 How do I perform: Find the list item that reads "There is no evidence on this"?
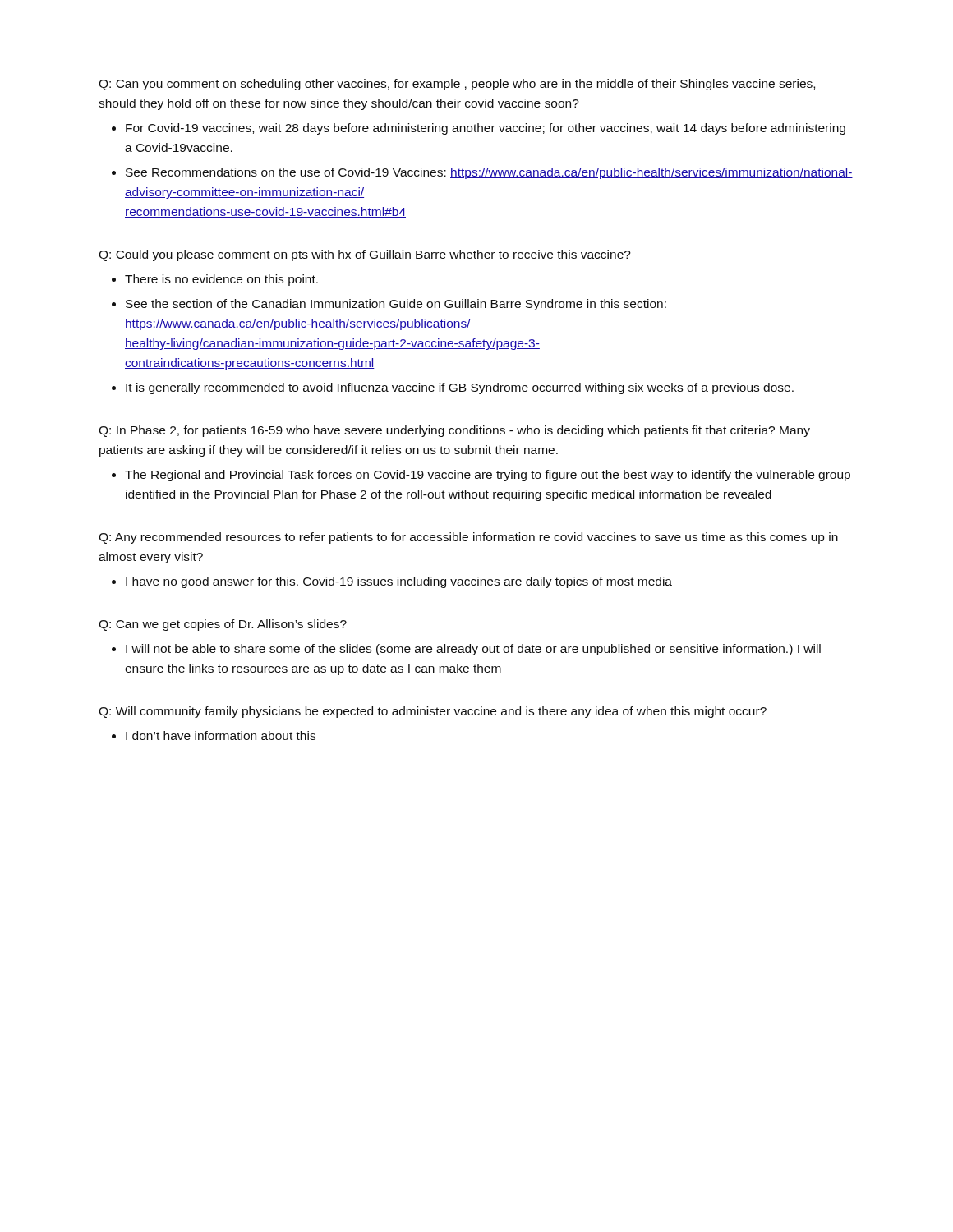pyautogui.click(x=222, y=279)
